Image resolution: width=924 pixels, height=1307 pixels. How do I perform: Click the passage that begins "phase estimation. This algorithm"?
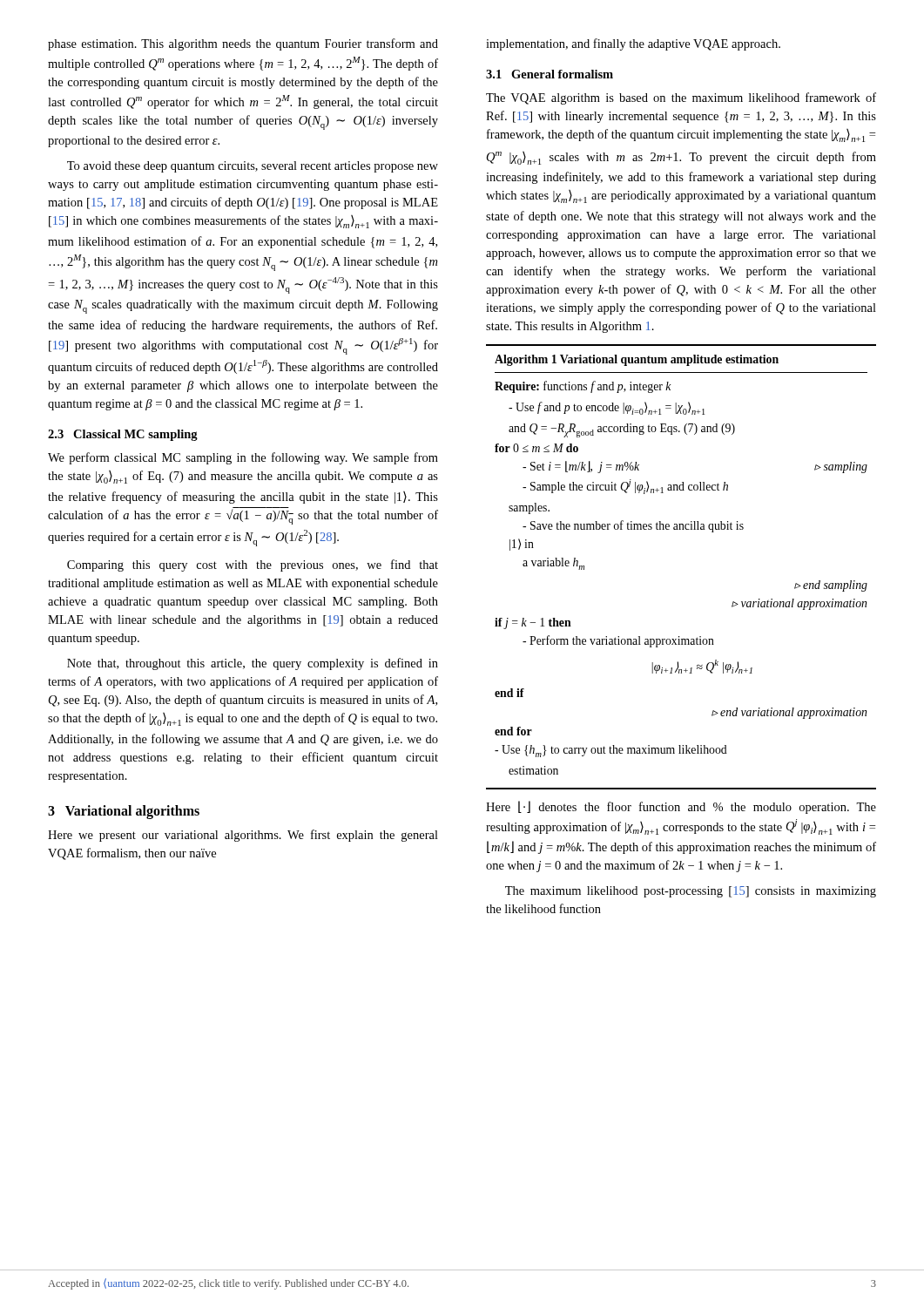coord(243,224)
